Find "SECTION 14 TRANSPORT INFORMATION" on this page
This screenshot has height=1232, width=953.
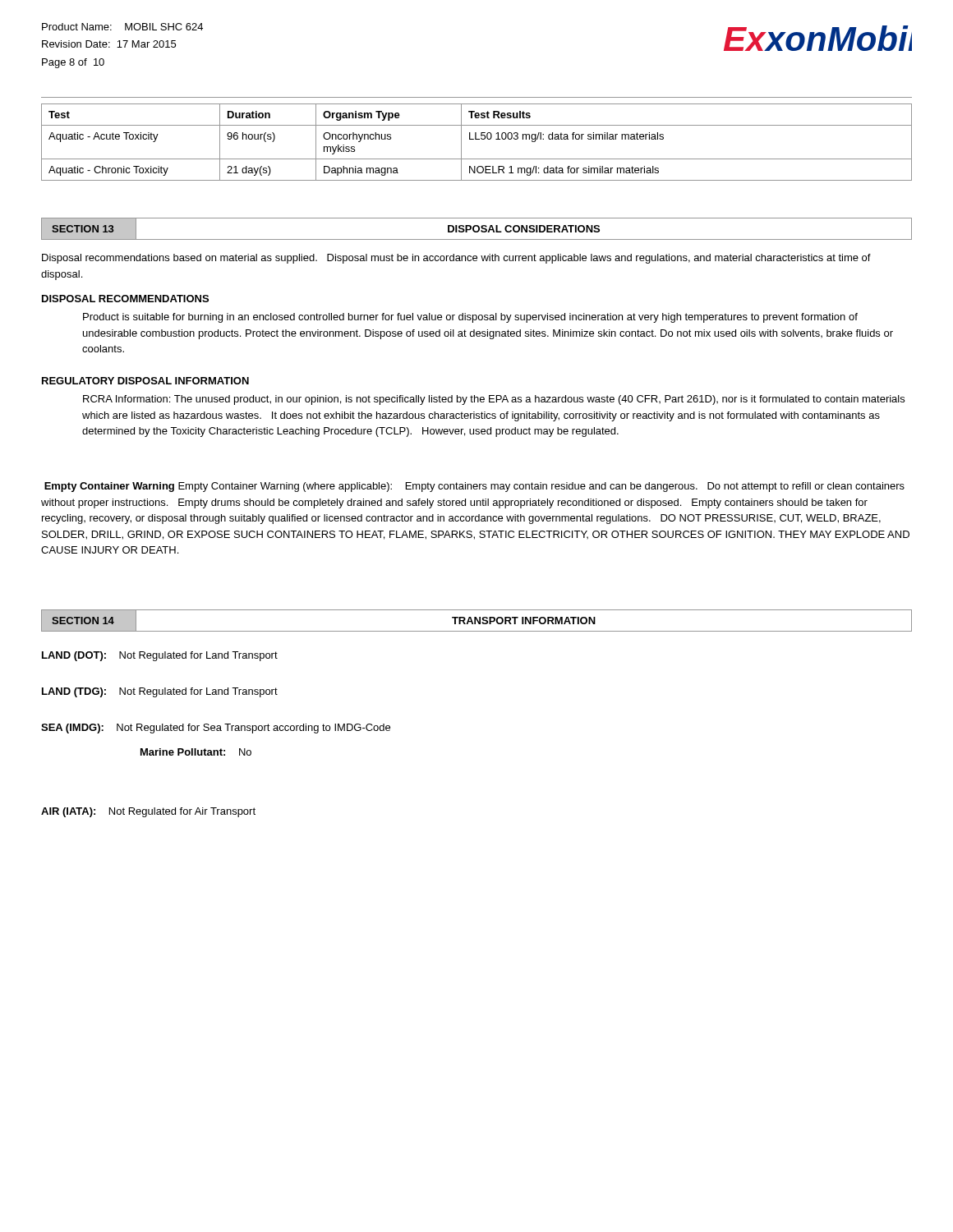coord(476,620)
